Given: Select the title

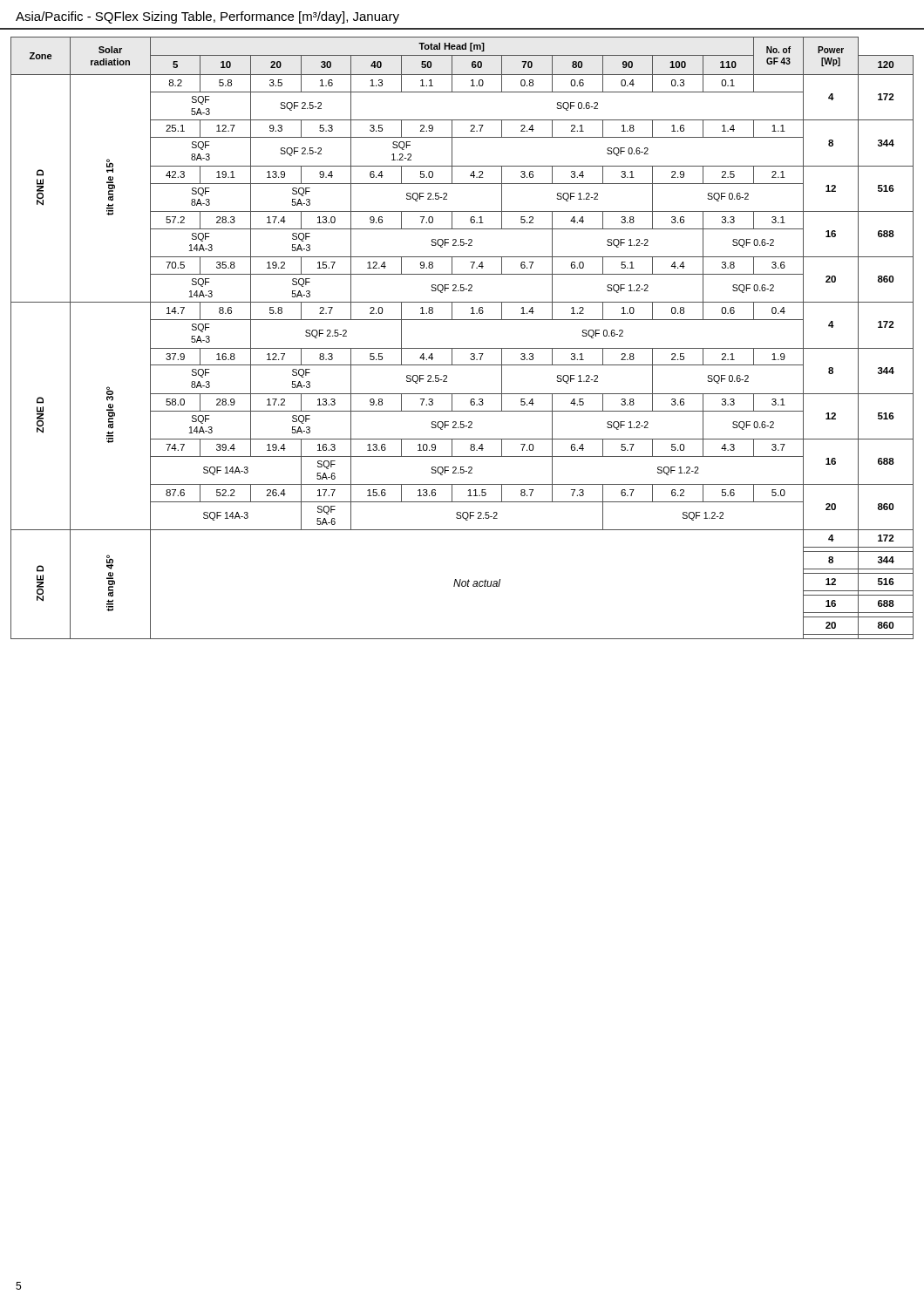Looking at the screenshot, I should pyautogui.click(x=207, y=16).
